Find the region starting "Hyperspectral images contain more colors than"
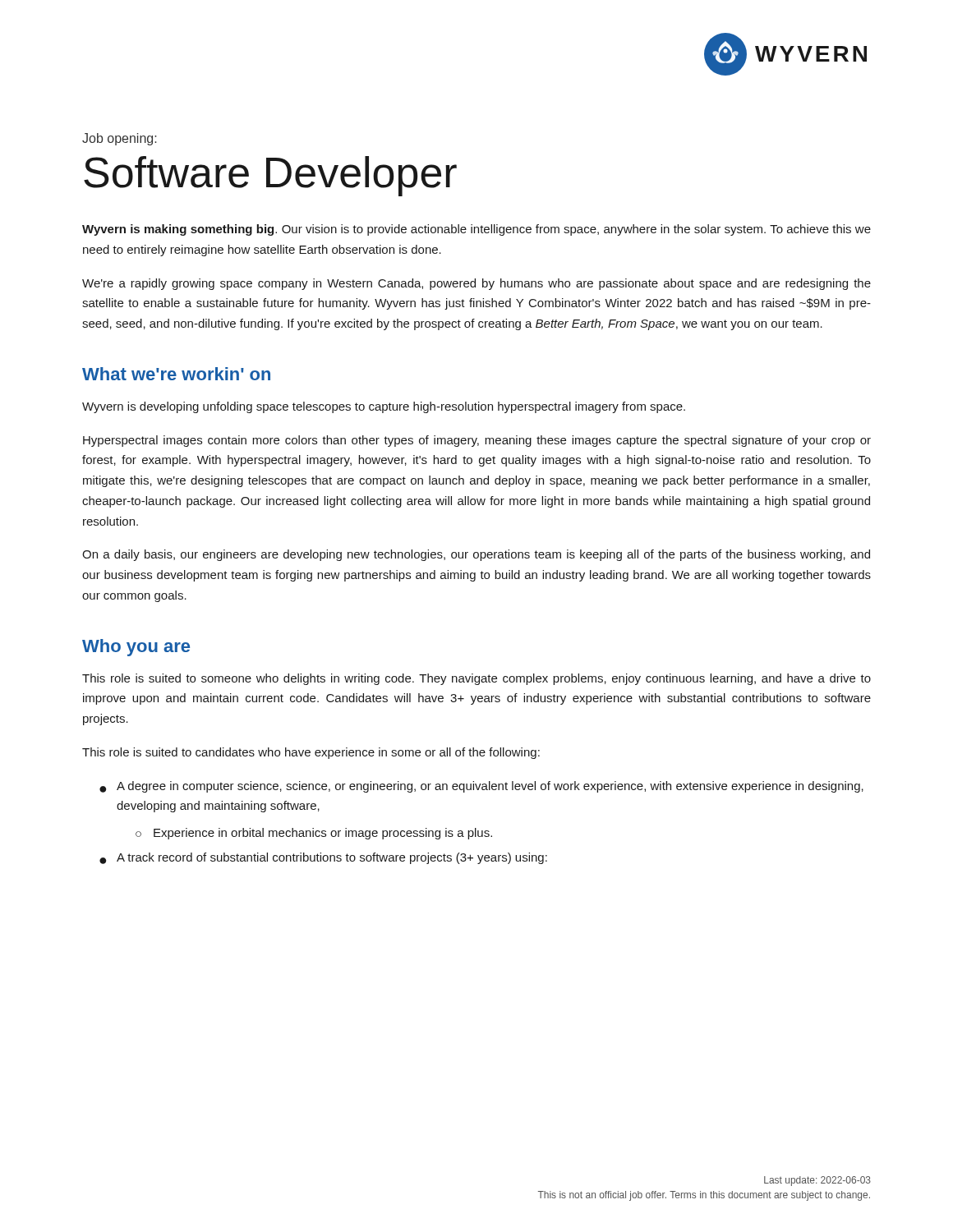Viewport: 953px width, 1232px height. coord(476,480)
